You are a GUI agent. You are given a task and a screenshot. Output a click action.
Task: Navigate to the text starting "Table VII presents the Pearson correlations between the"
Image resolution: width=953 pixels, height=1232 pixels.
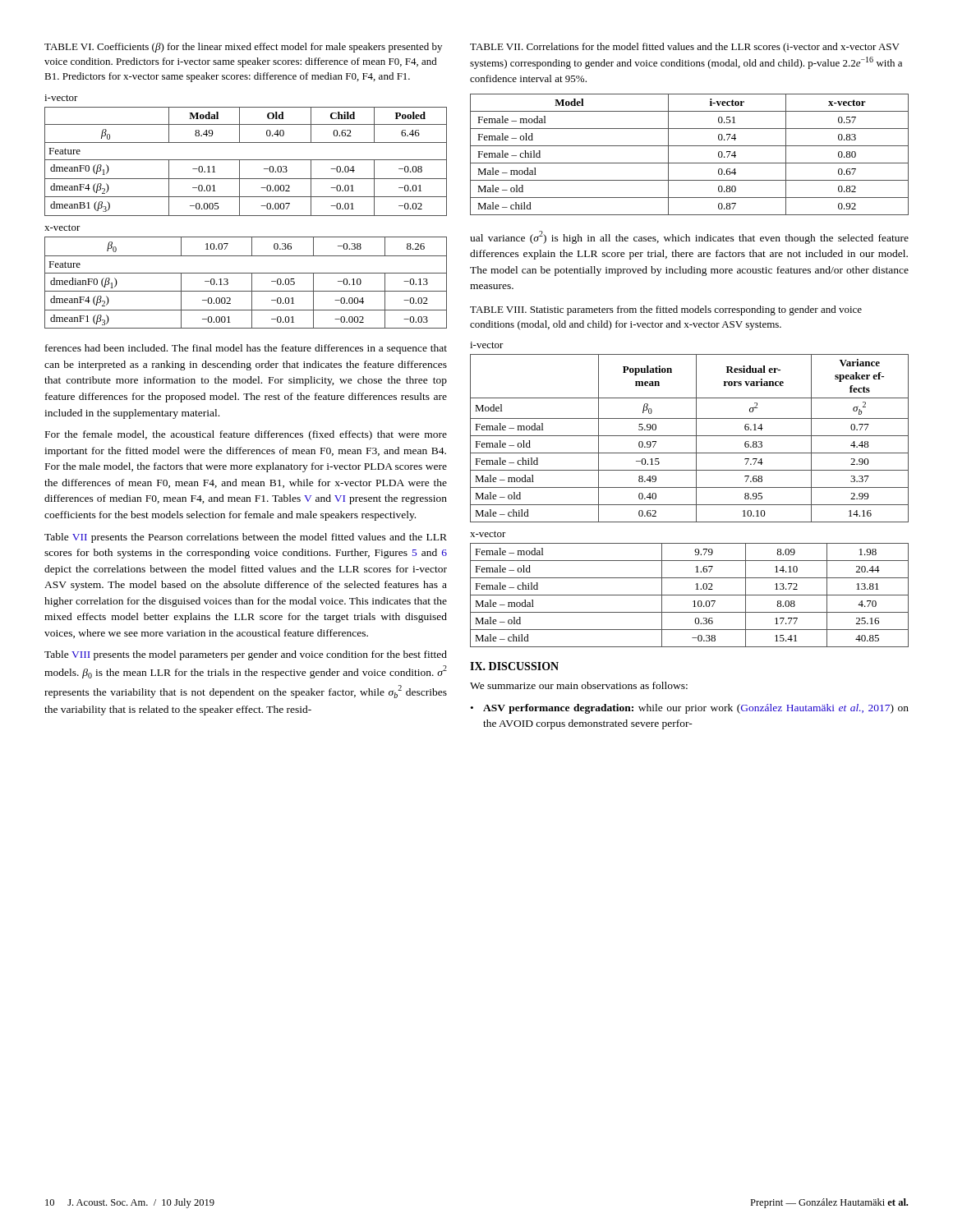[x=246, y=585]
